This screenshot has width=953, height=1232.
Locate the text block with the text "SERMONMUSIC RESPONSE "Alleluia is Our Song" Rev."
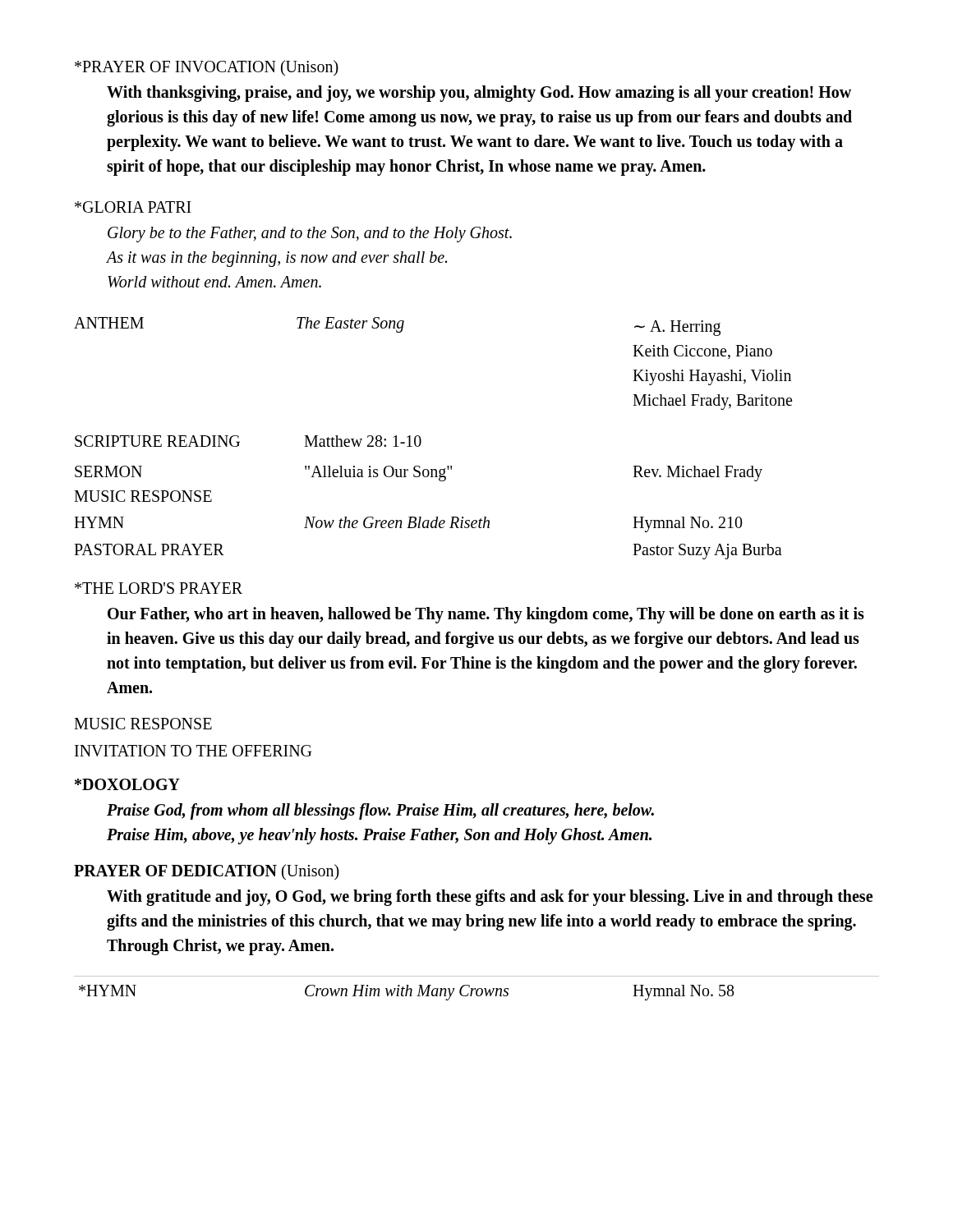[x=419, y=473]
